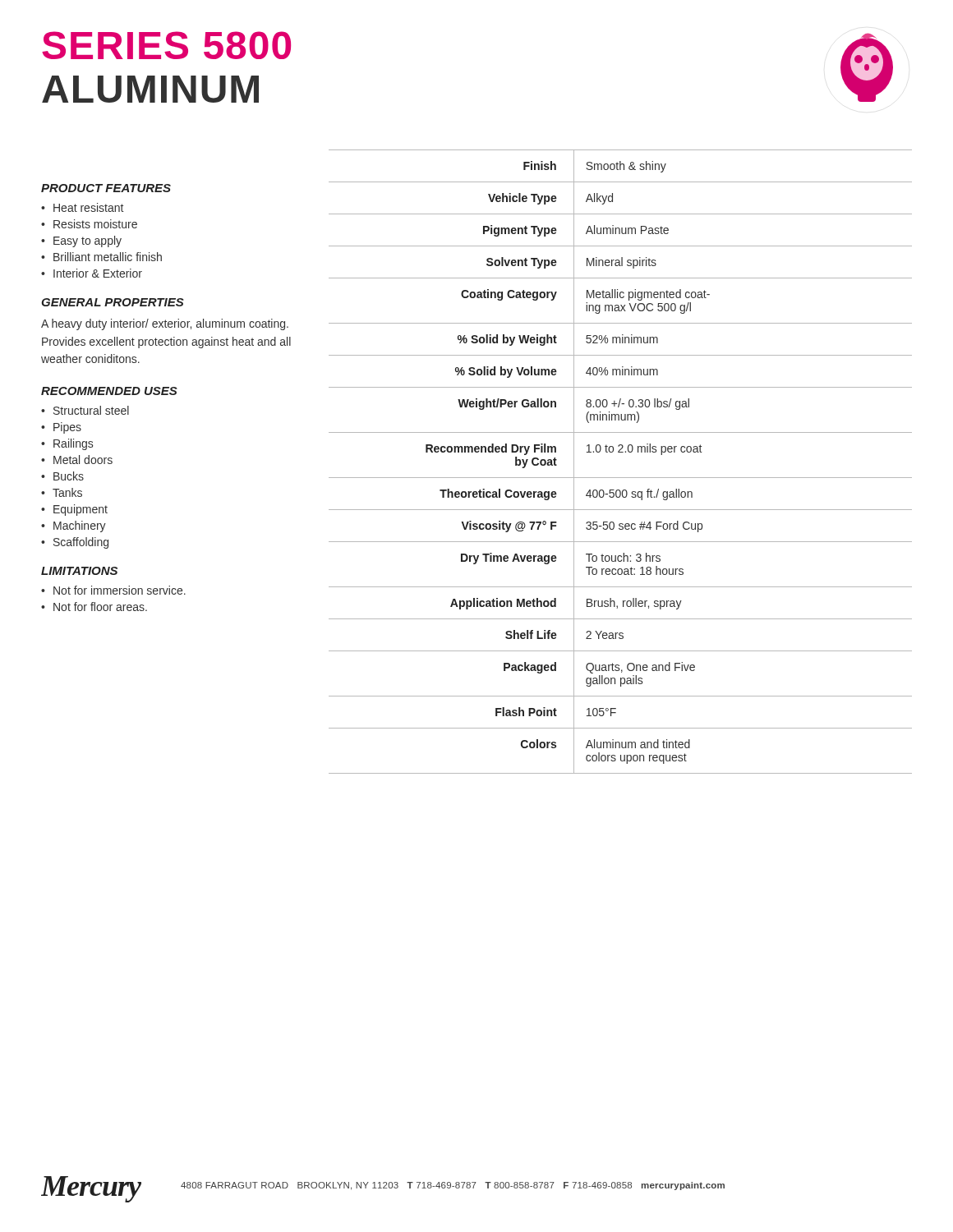Point to "SERIES 5800 ALUMINUM"
Screen dimensions: 1232x953
click(x=238, y=68)
